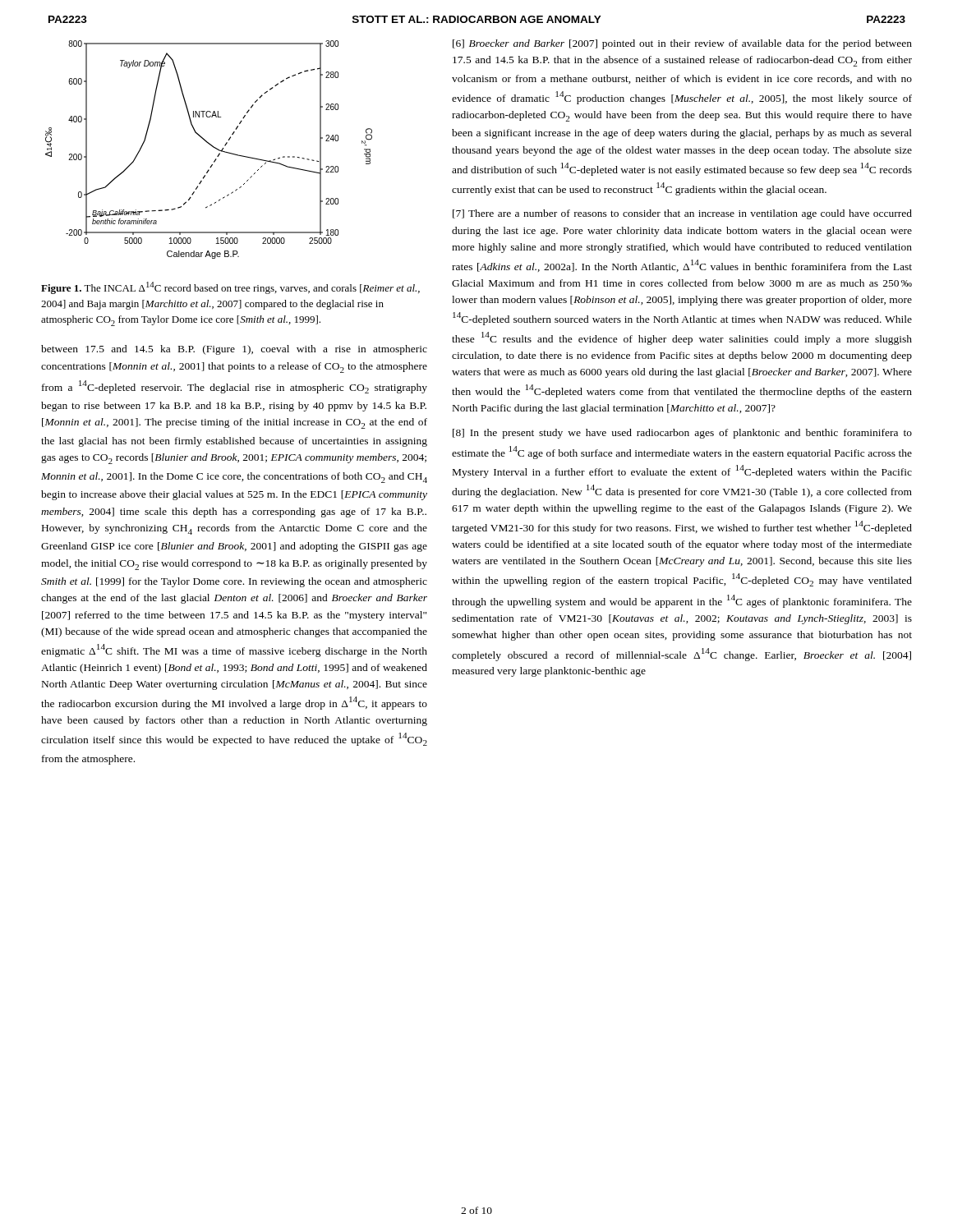953x1232 pixels.
Task: Select the text block containing "[7] There are a"
Action: 682,311
